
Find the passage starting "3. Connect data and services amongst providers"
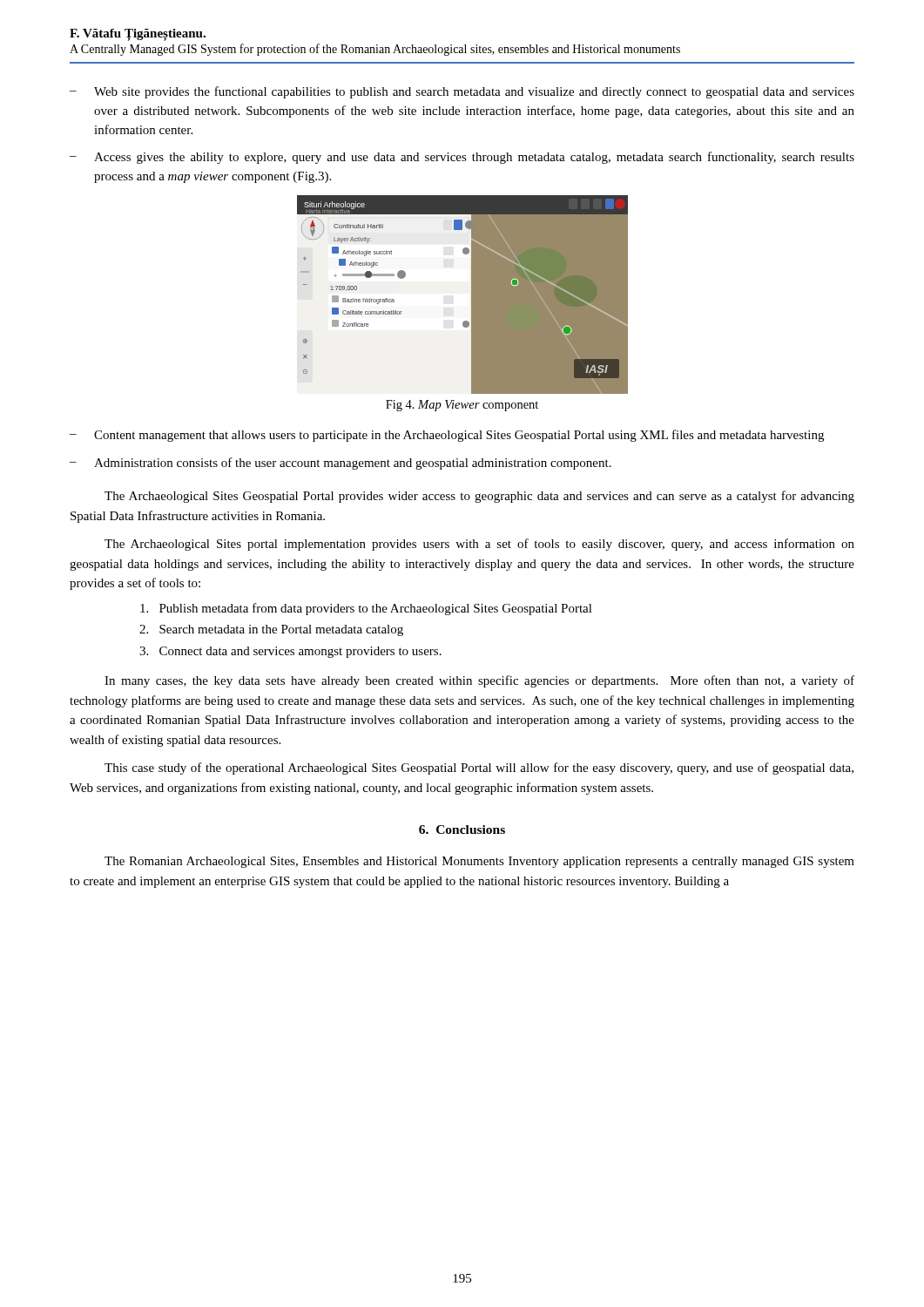(x=291, y=651)
